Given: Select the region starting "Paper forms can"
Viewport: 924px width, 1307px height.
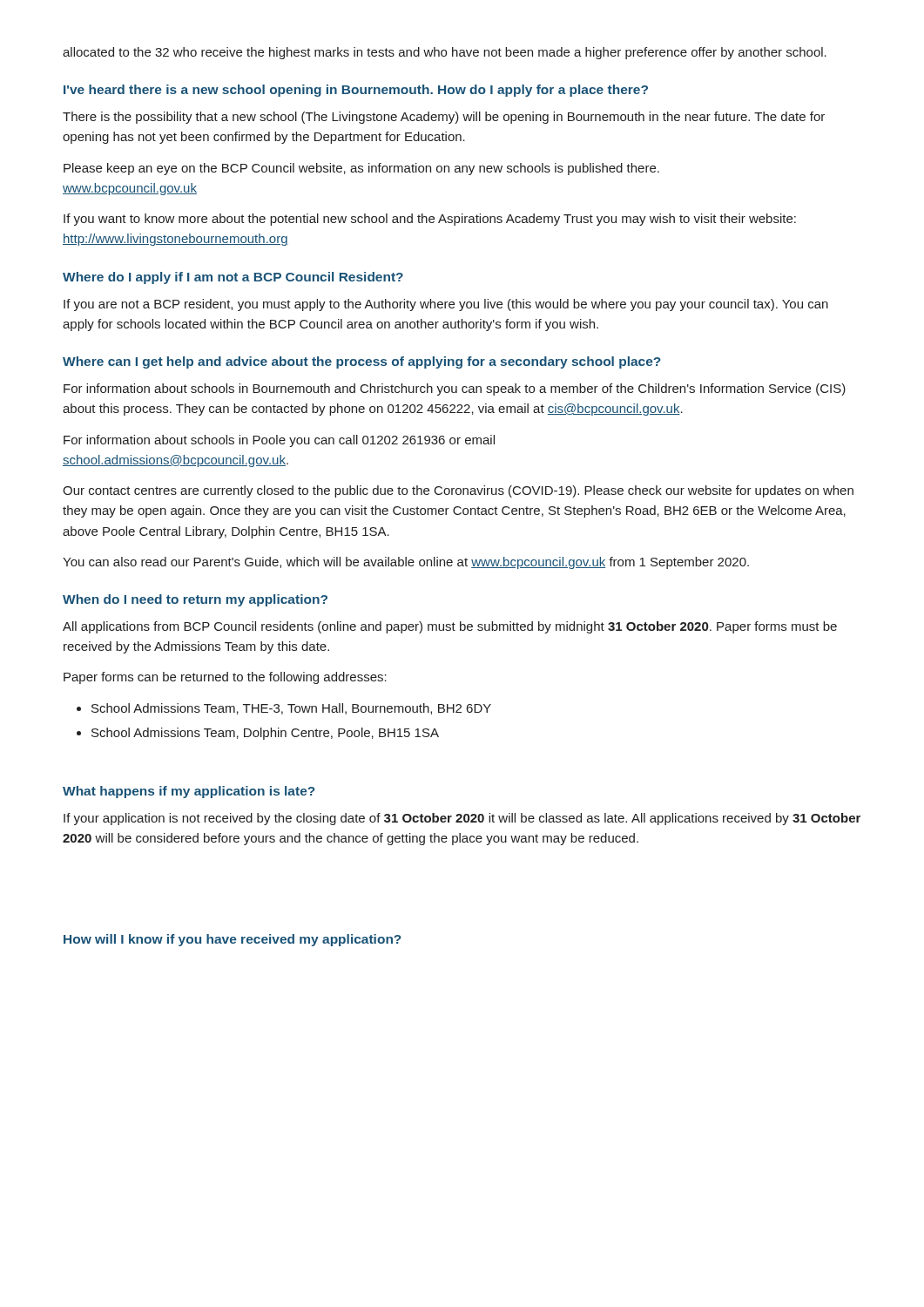Looking at the screenshot, I should (x=225, y=677).
